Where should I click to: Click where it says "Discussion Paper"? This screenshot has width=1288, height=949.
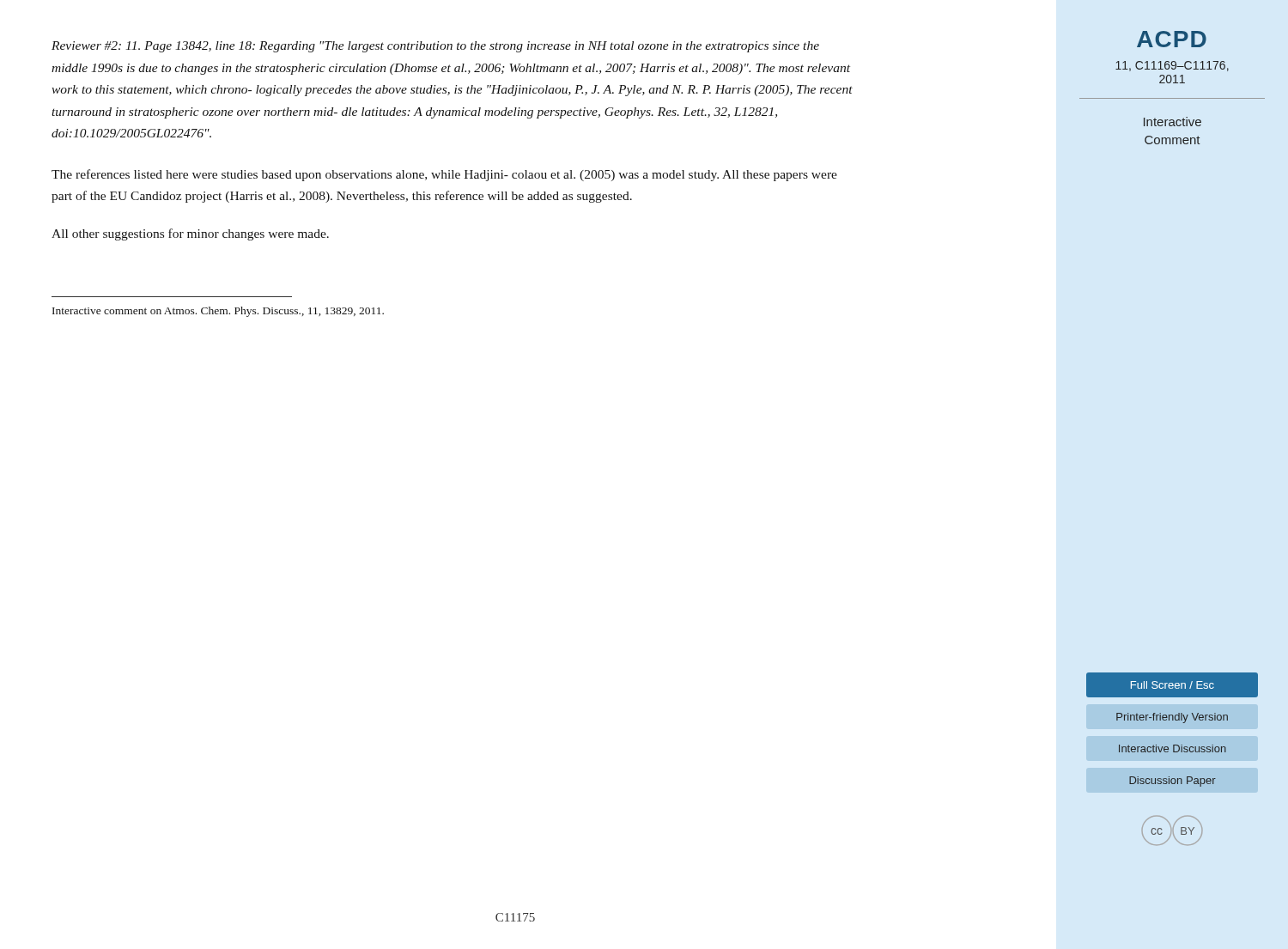click(1172, 780)
